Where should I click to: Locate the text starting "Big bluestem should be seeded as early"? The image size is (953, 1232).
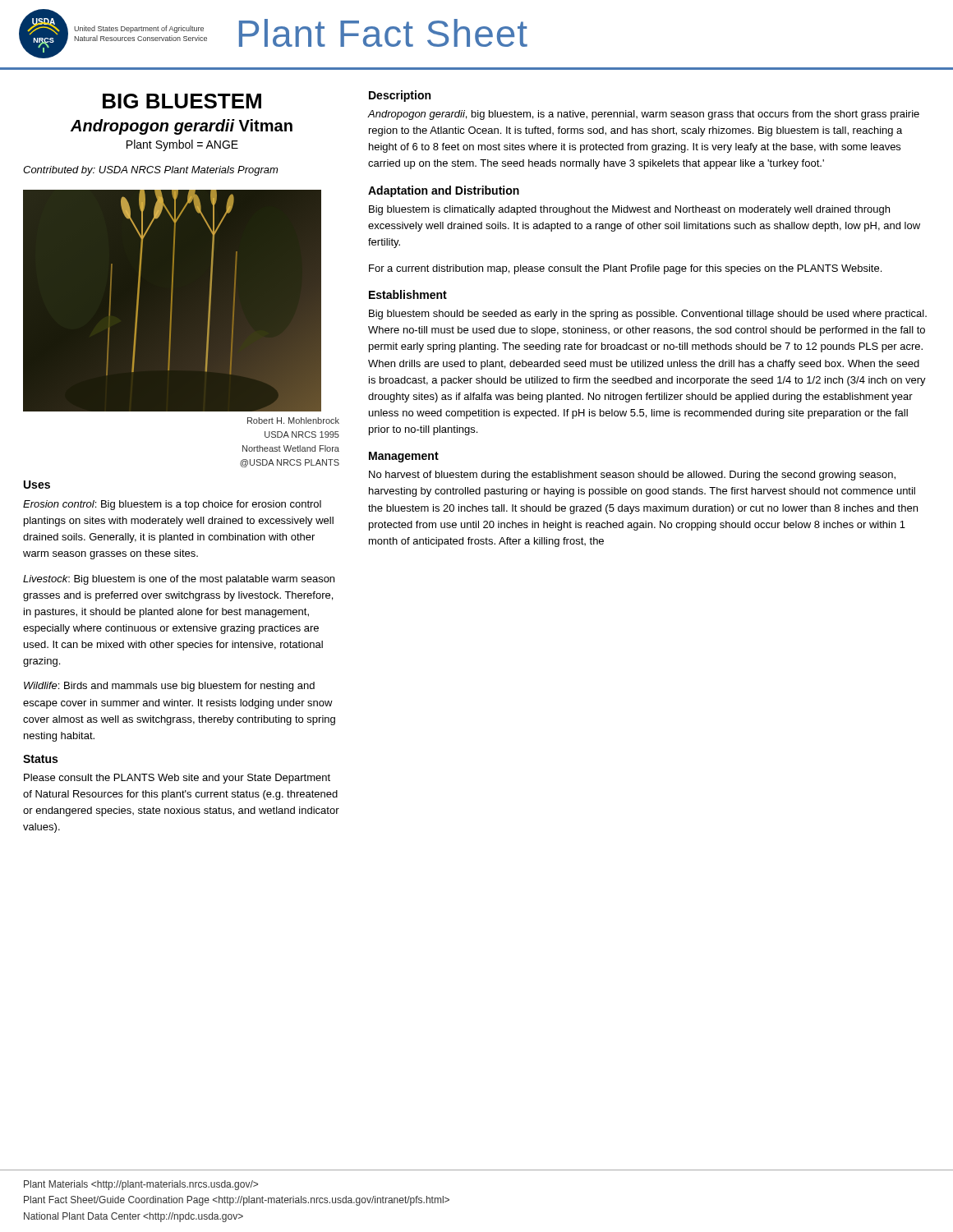(x=648, y=371)
